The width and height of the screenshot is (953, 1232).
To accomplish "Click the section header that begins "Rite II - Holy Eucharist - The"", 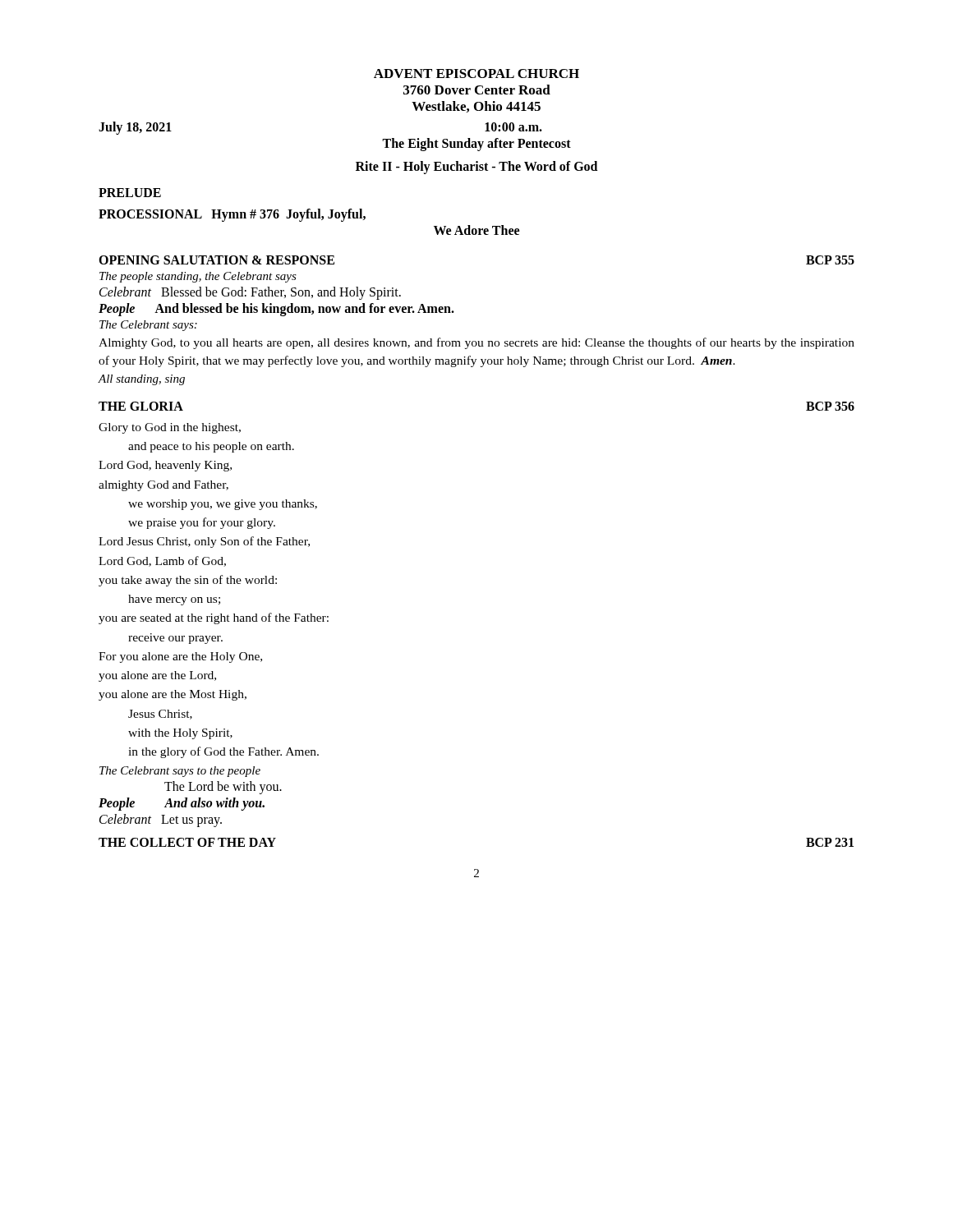I will click(x=476, y=166).
